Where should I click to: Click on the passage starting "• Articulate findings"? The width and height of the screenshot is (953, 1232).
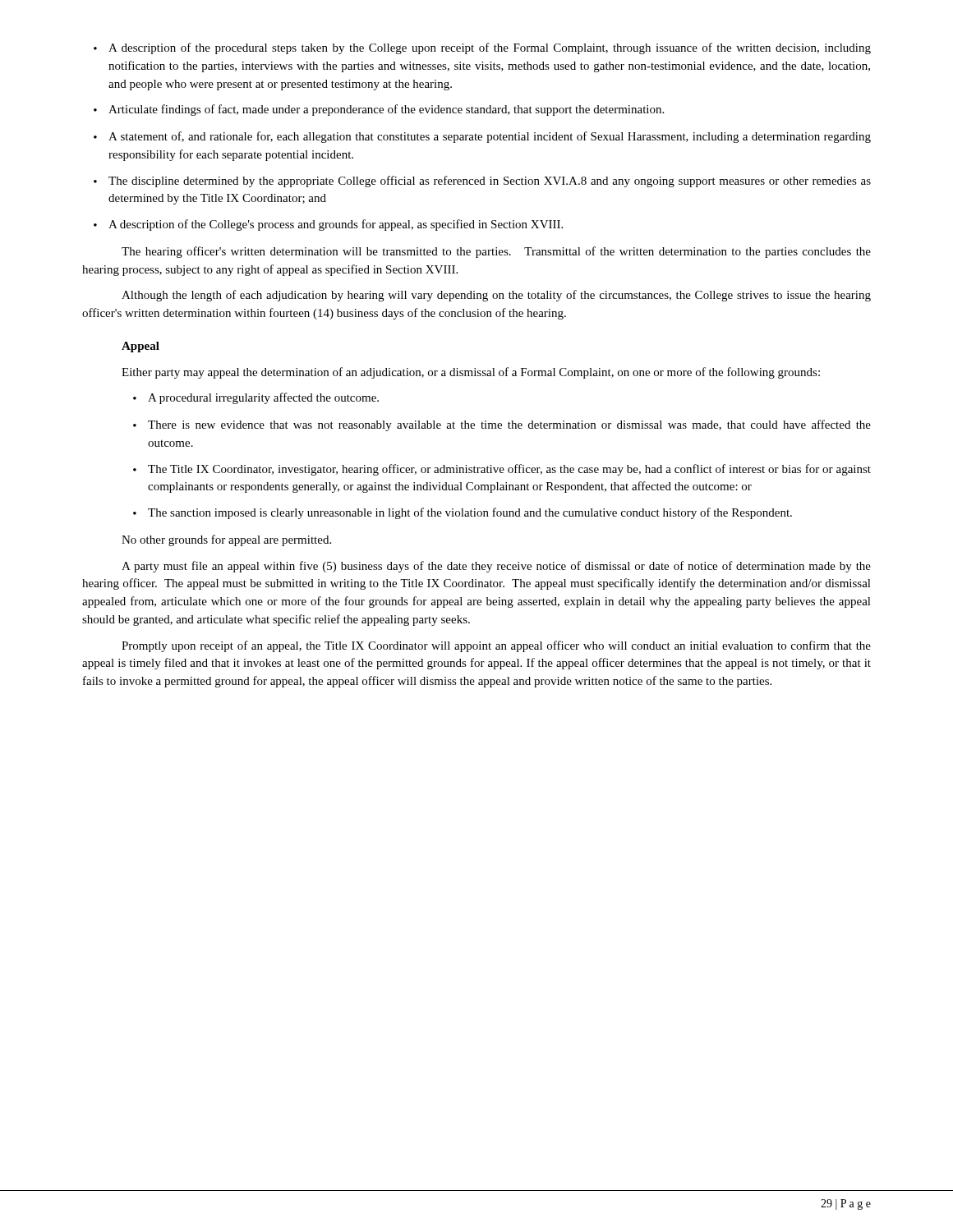click(476, 111)
